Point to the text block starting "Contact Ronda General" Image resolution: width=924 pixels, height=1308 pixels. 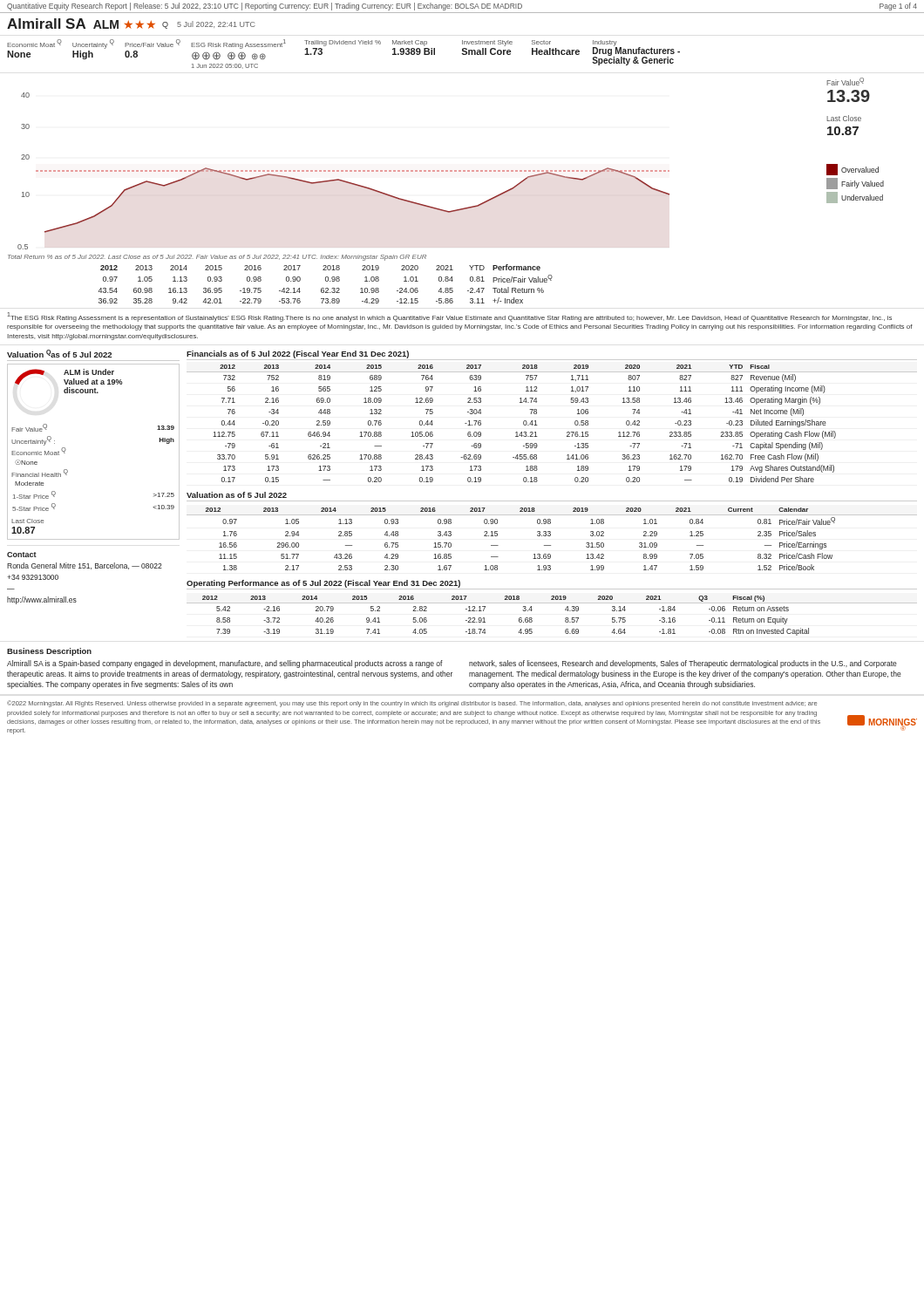(93, 577)
